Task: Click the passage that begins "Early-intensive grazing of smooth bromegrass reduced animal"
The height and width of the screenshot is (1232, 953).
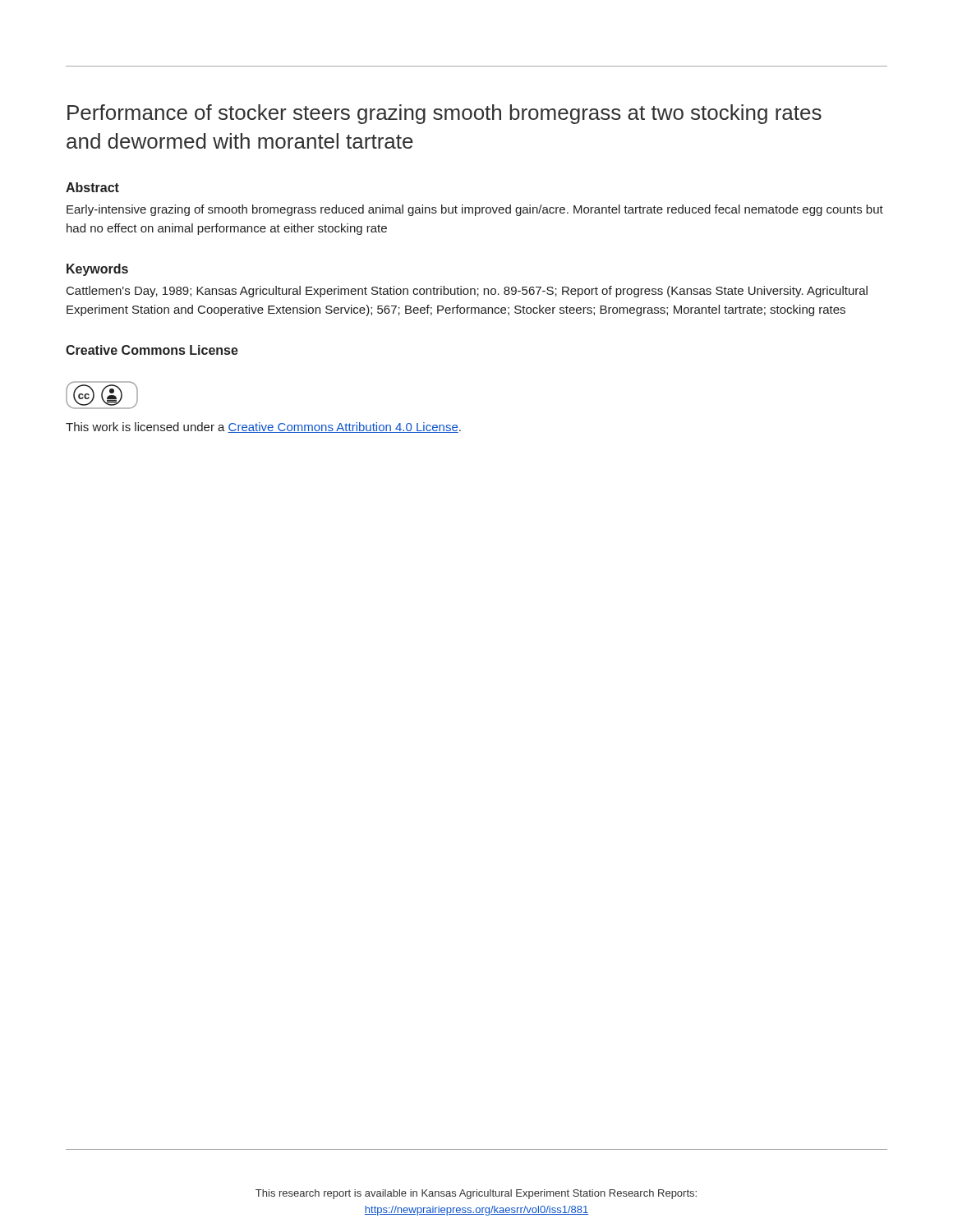Action: click(x=474, y=218)
